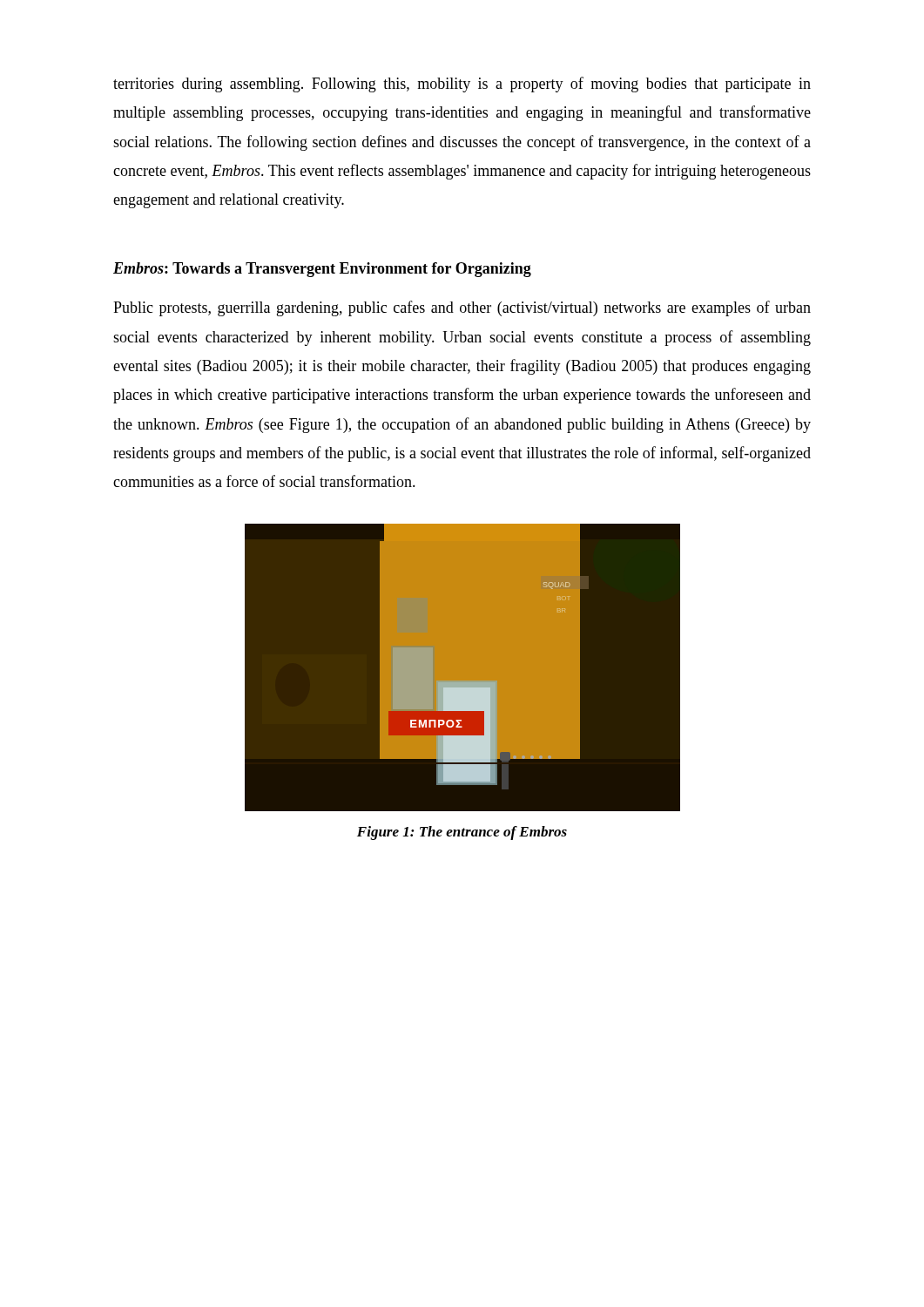Navigate to the text block starting "territories during assembling. Following"
This screenshot has height=1307, width=924.
pyautogui.click(x=462, y=142)
